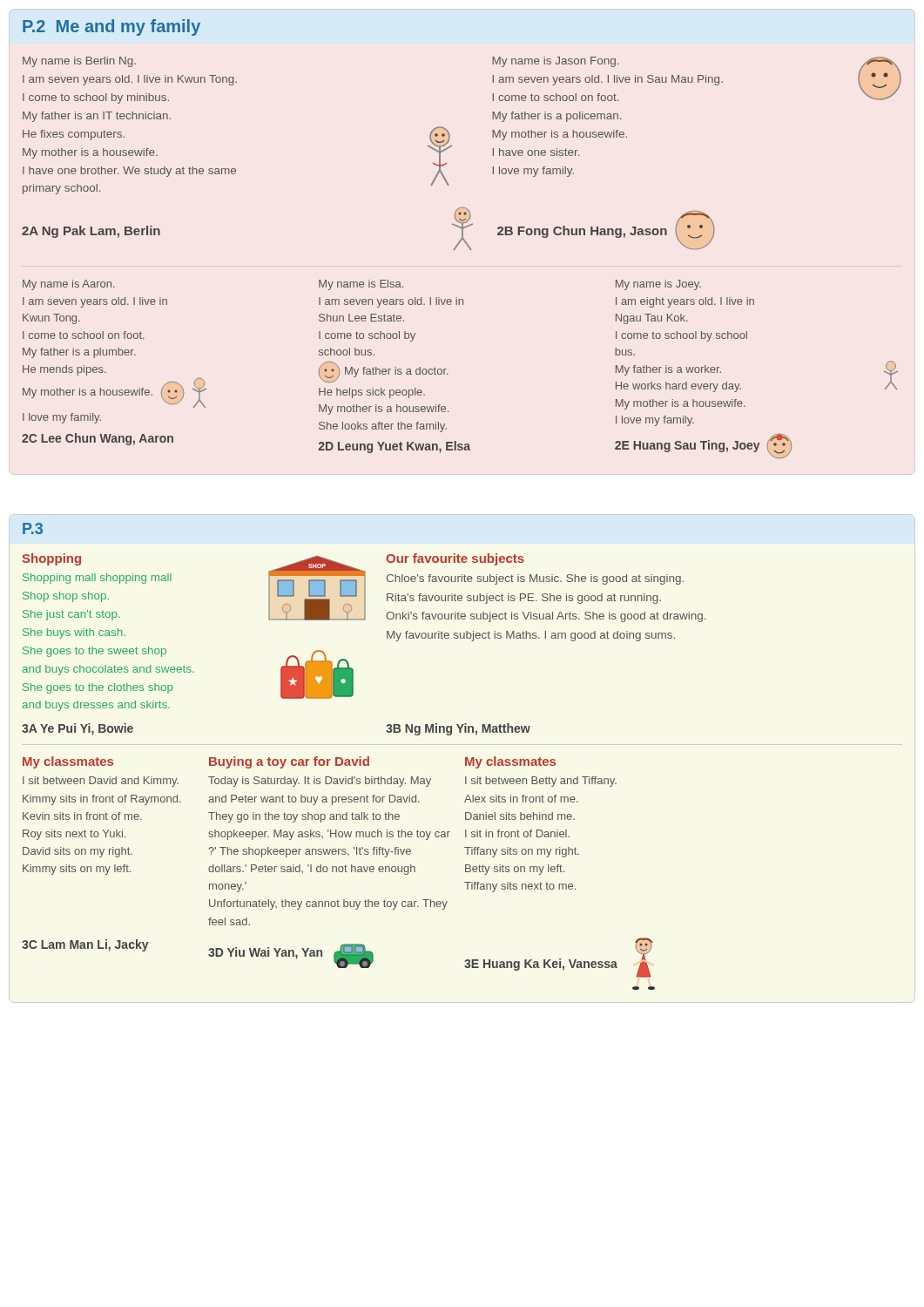Viewport: 924px width, 1307px height.
Task: Point to the text starting "My name is Joey."
Action: (x=658, y=285)
